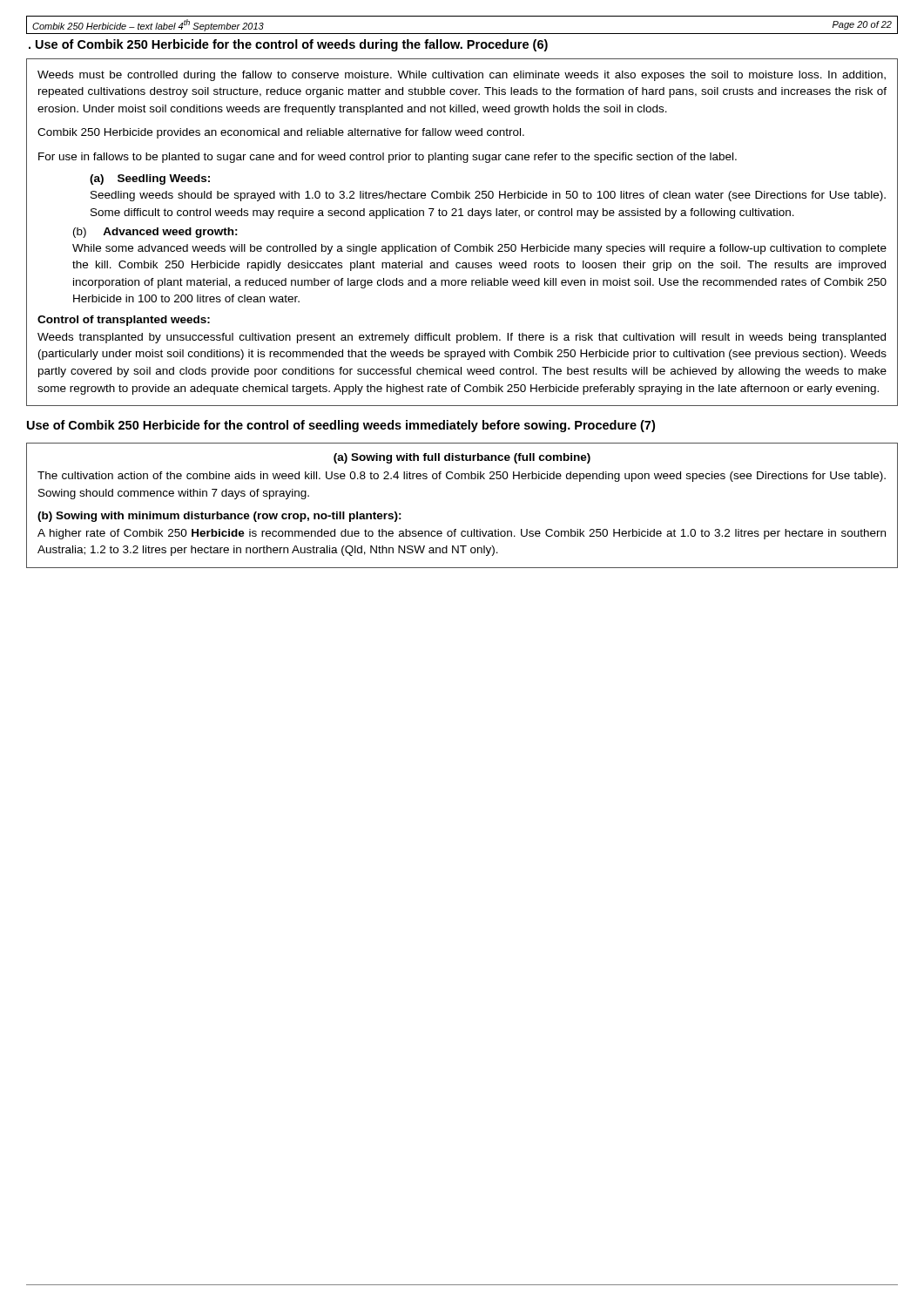
Task: Click on the text block starting "The cultivation action of the"
Action: [x=462, y=484]
